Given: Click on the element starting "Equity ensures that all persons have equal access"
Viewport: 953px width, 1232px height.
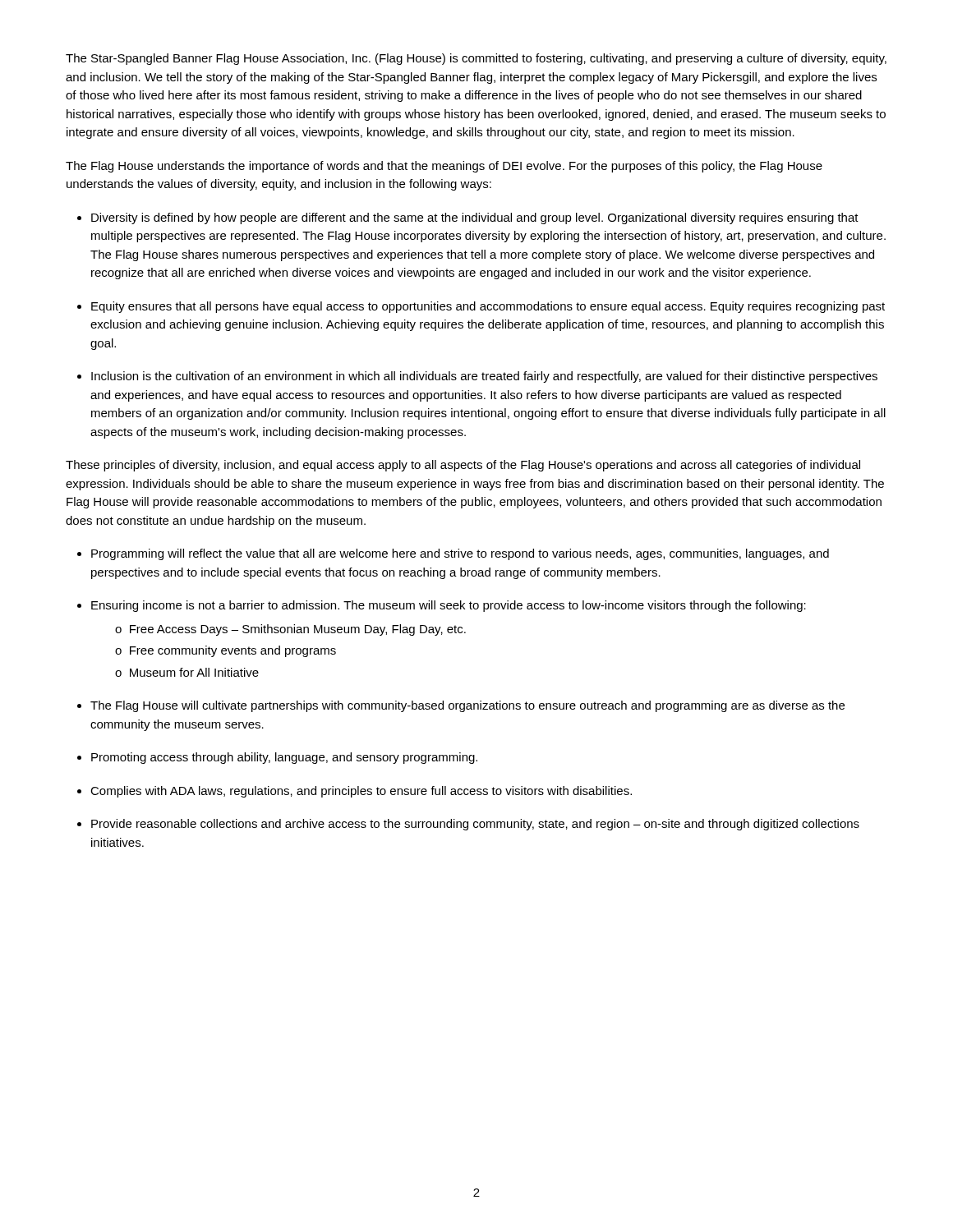Looking at the screenshot, I should pos(488,324).
